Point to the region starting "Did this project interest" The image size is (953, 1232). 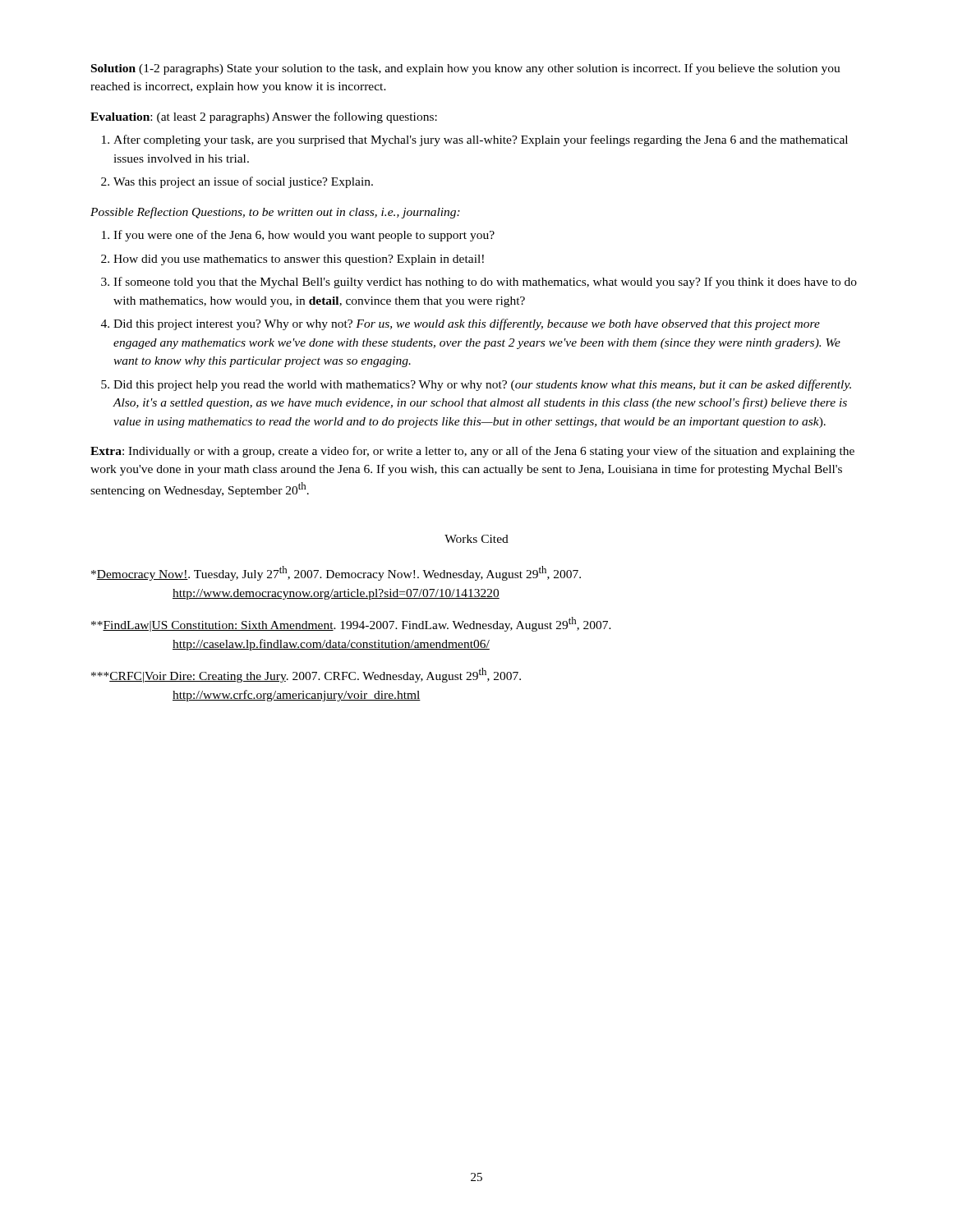[x=477, y=342]
